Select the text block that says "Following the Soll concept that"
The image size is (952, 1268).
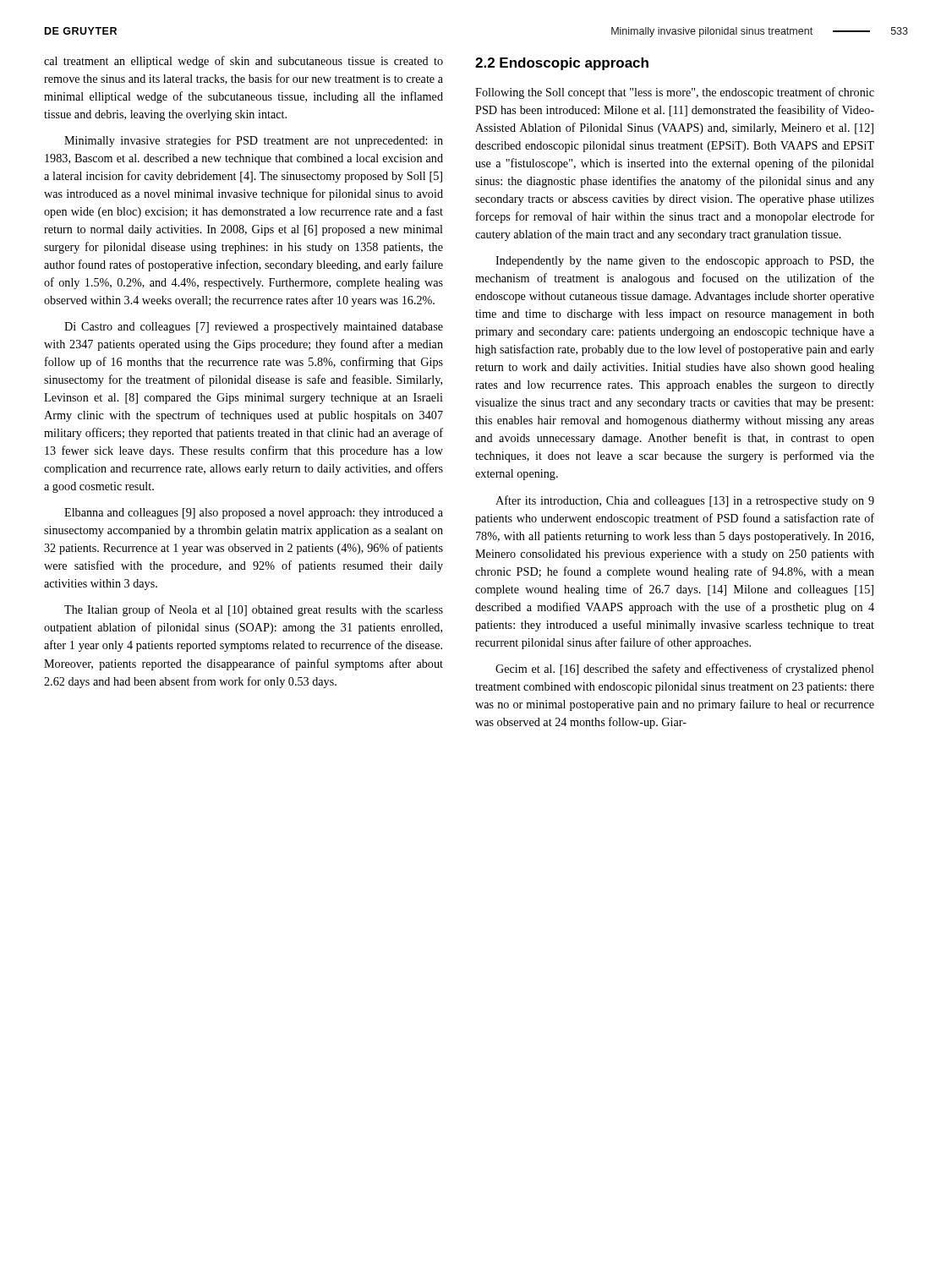675,407
